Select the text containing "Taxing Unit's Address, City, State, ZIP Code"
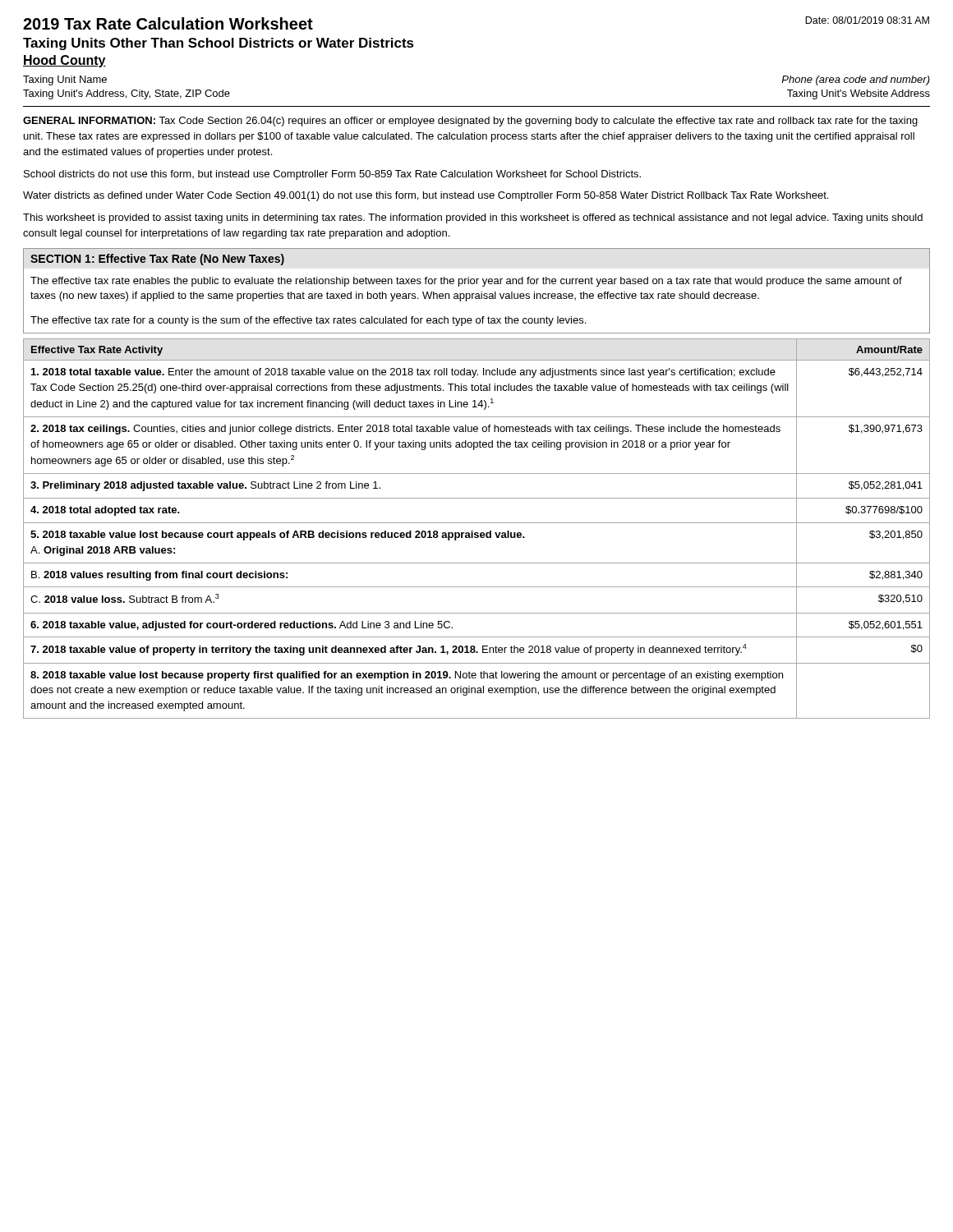953x1232 pixels. [127, 93]
